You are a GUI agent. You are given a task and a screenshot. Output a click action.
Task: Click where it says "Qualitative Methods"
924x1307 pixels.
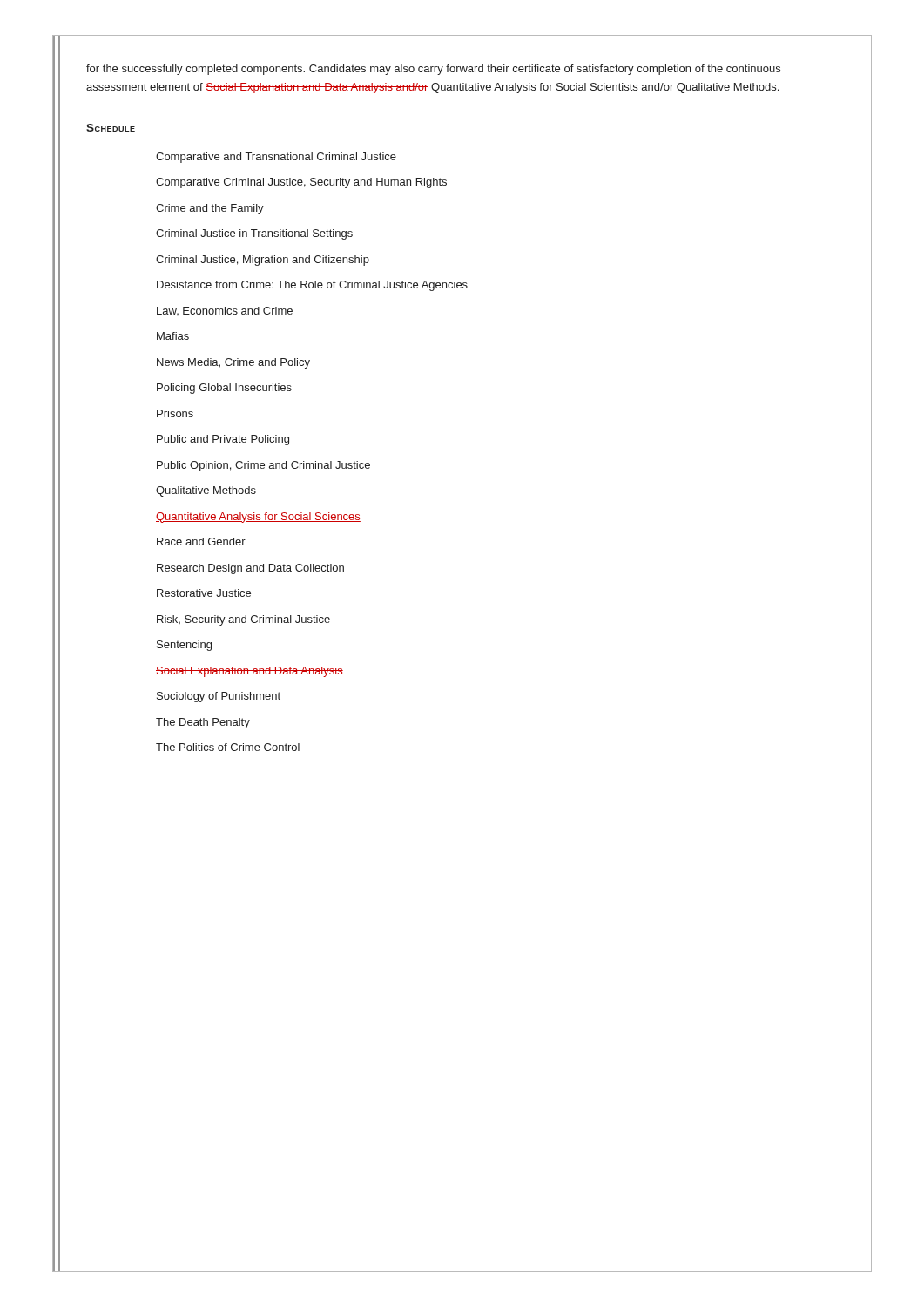pos(206,490)
